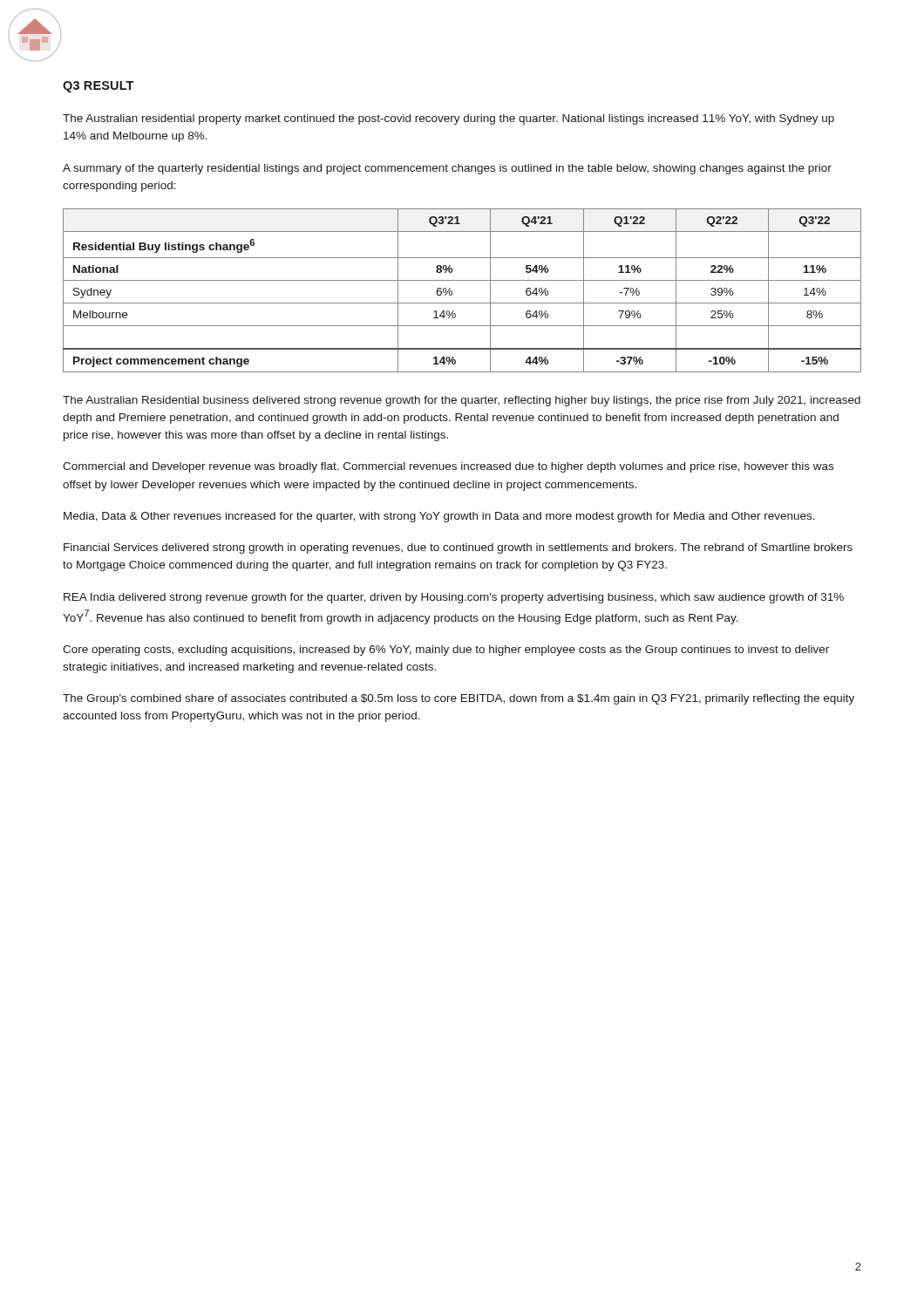924x1308 pixels.
Task: Find the table that mentions "Project commencement change"
Action: (x=462, y=290)
